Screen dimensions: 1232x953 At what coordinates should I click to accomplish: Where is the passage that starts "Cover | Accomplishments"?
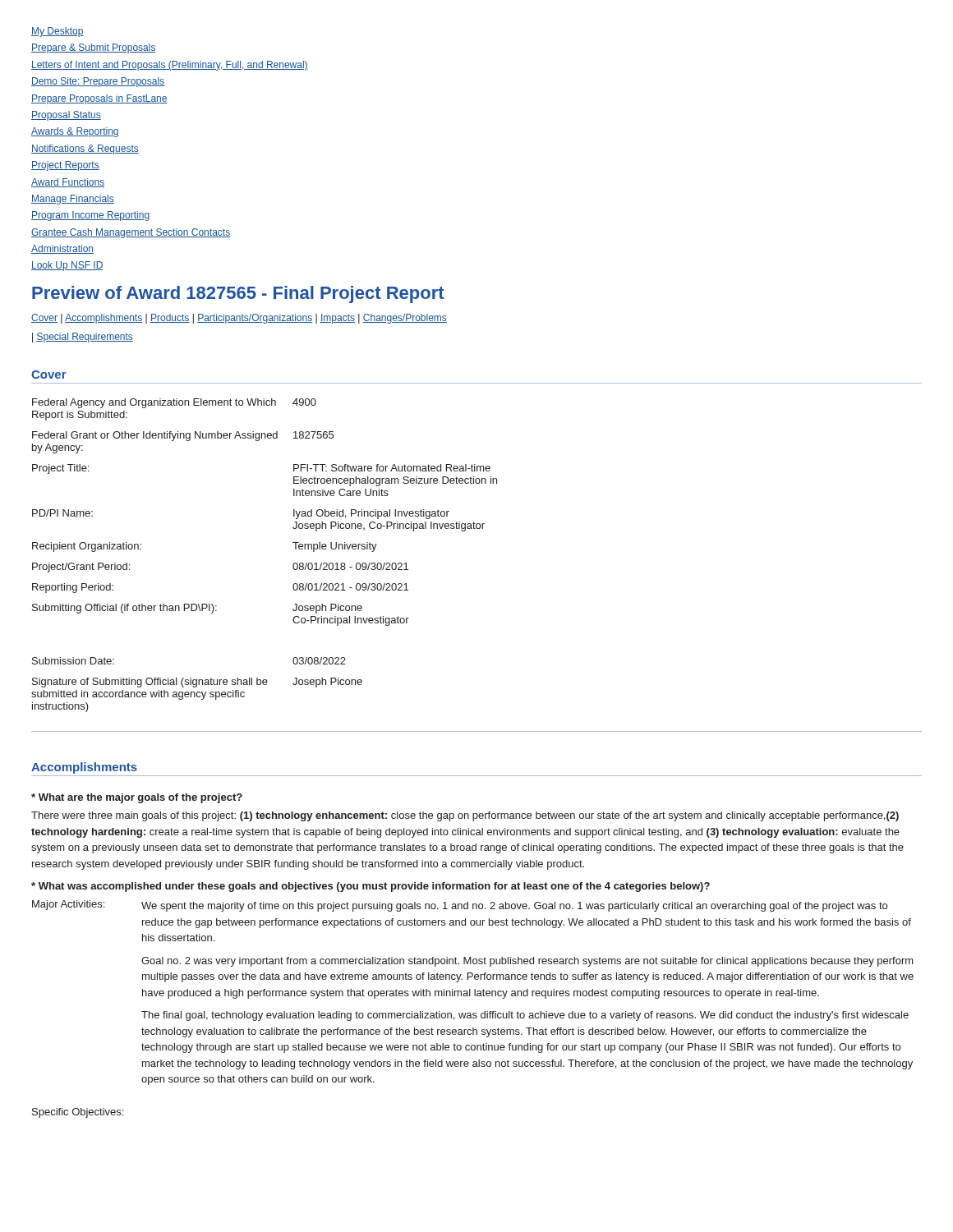(x=239, y=327)
